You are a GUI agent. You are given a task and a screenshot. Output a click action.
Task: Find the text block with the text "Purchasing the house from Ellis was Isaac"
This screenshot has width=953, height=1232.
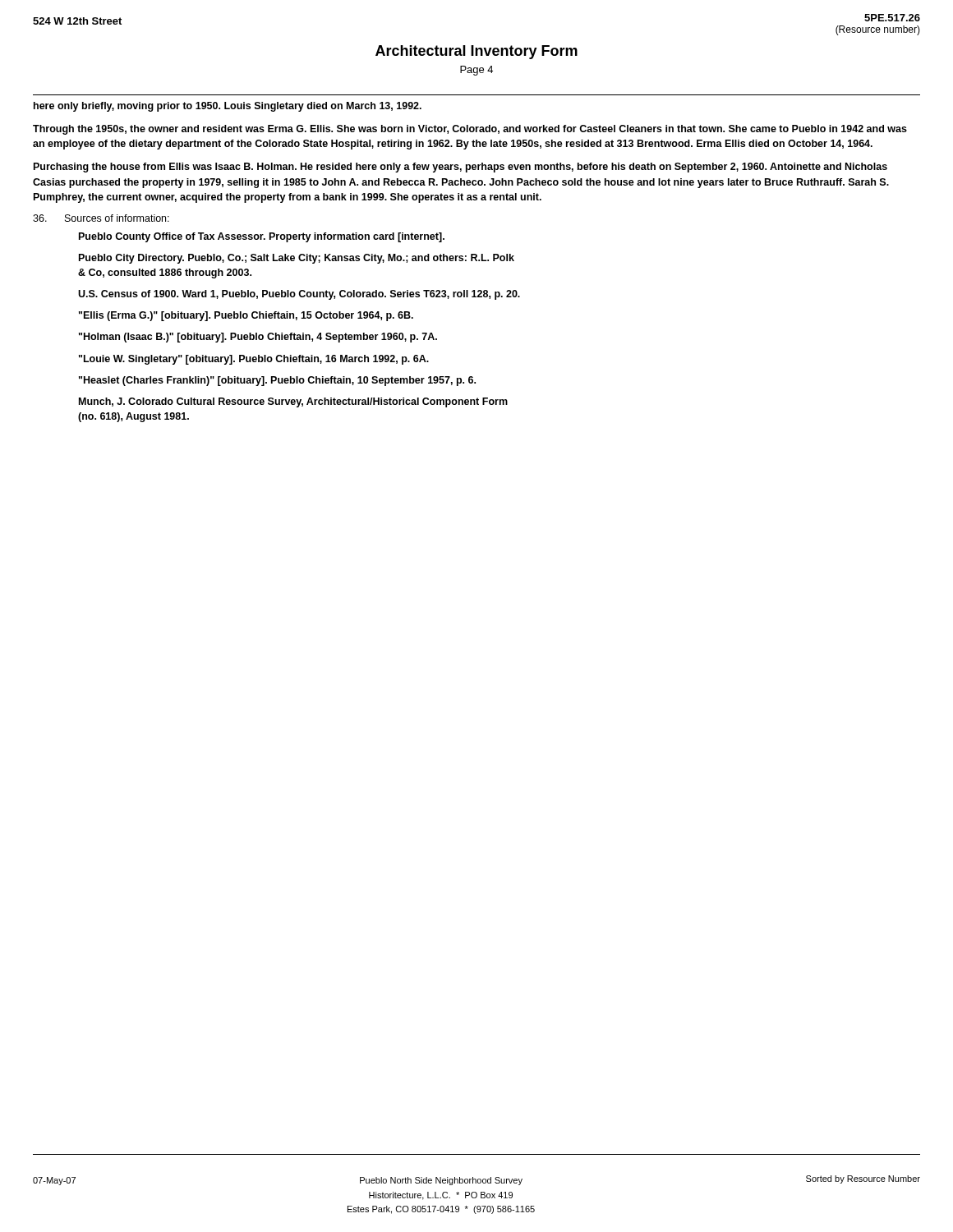tap(461, 182)
